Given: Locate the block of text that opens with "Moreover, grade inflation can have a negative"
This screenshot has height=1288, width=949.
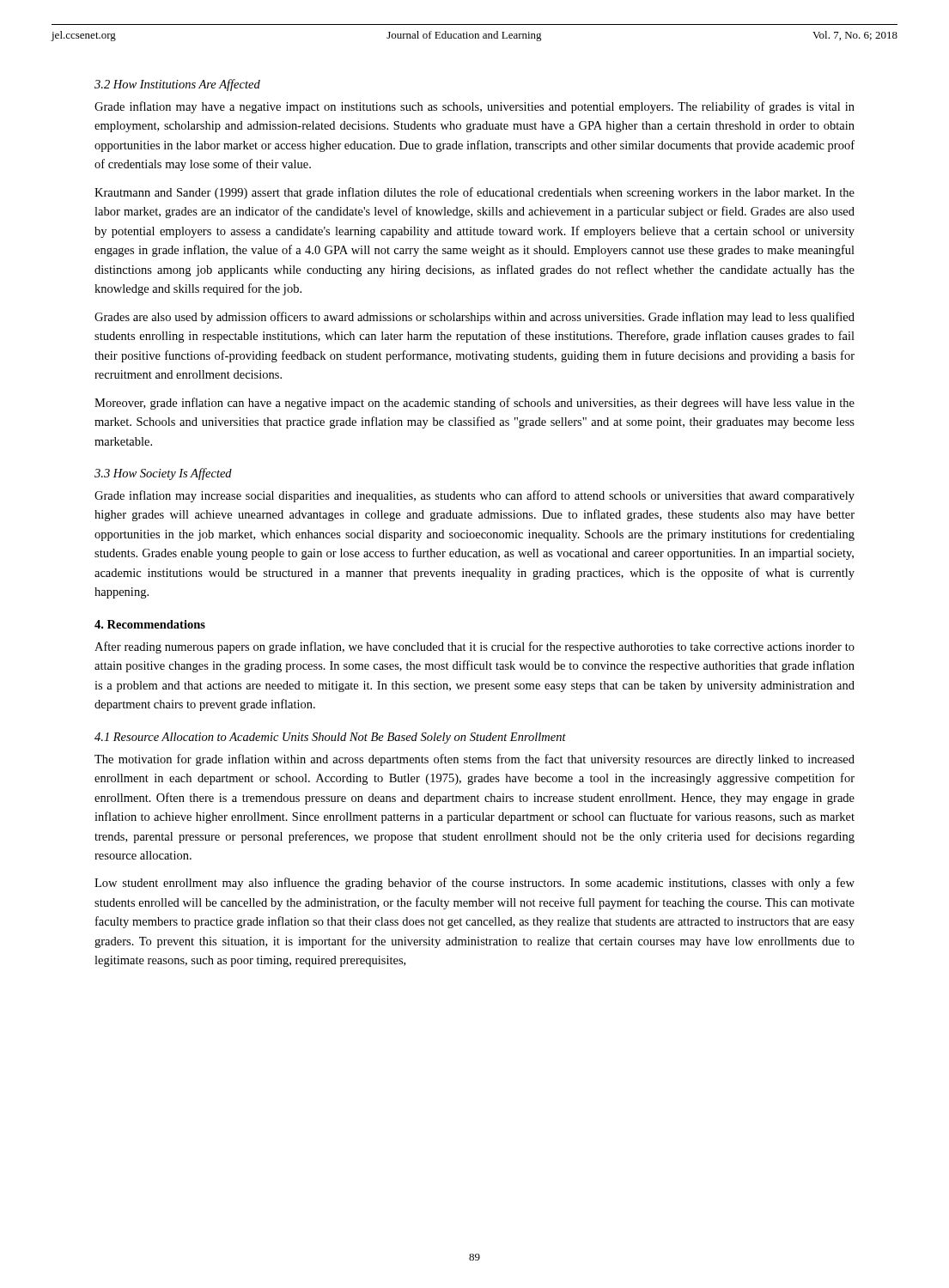Looking at the screenshot, I should 474,422.
